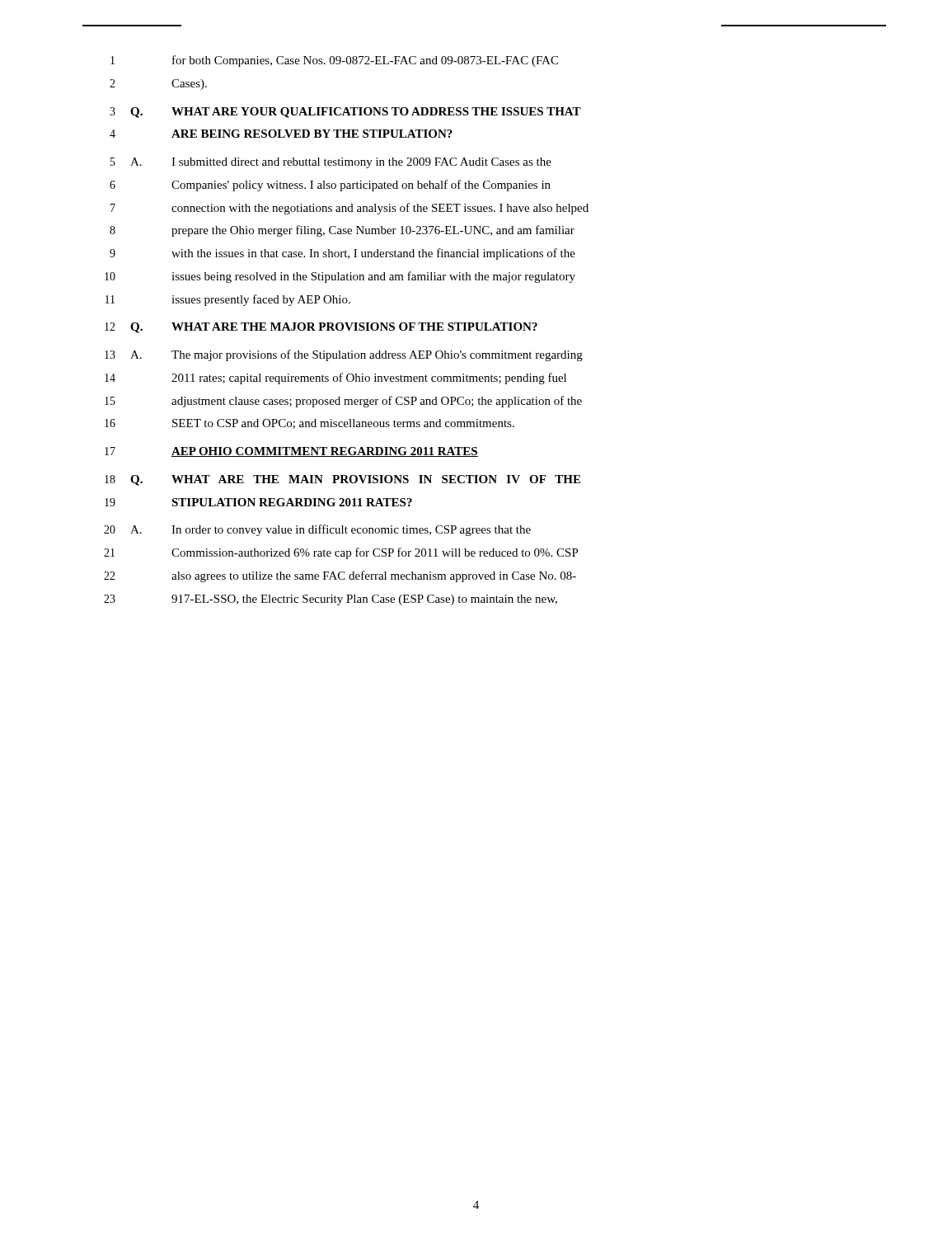This screenshot has height=1237, width=952.
Task: Where is the passage that starts "5 A. I"?
Action: 484,231
